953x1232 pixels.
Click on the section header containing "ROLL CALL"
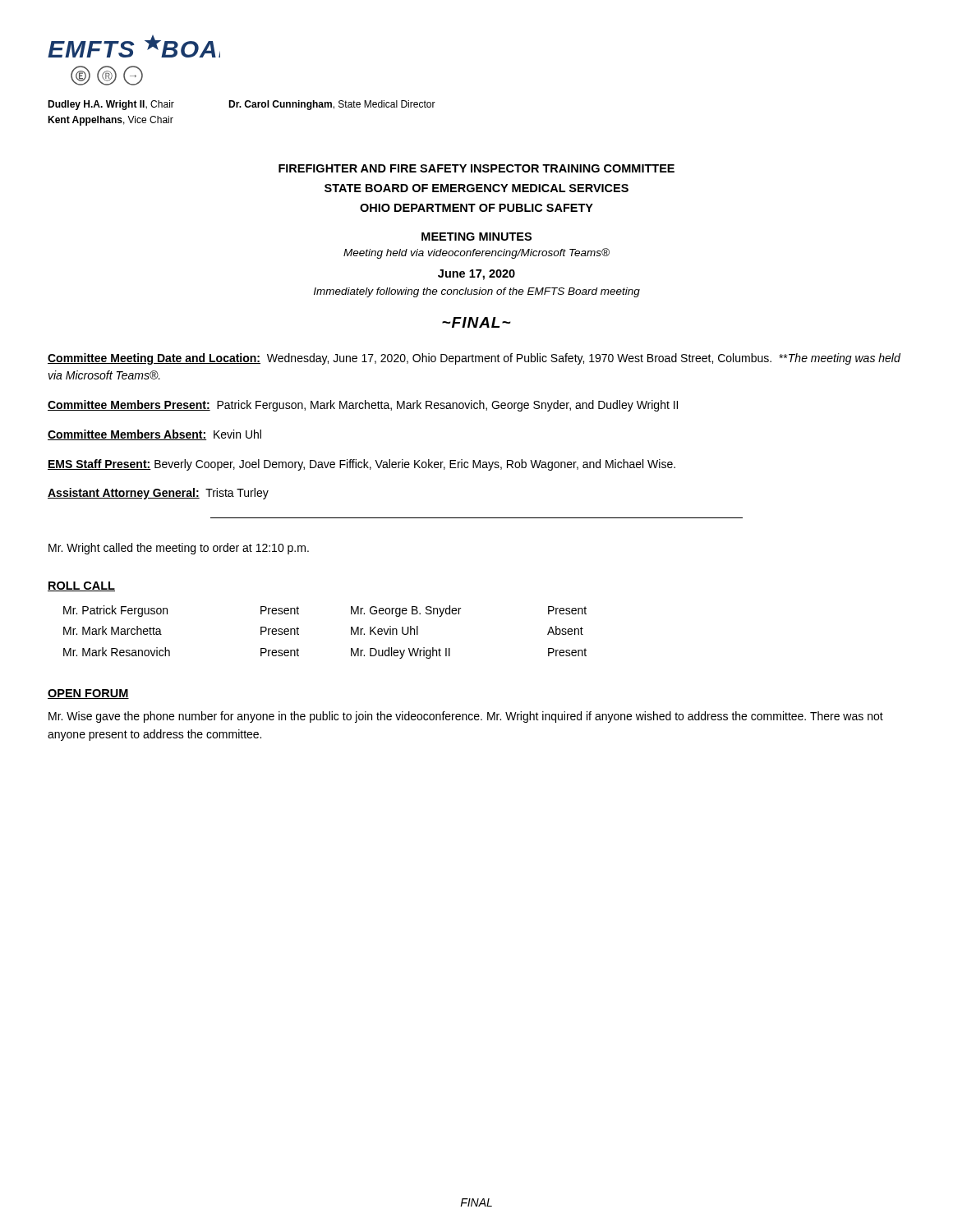tap(81, 585)
